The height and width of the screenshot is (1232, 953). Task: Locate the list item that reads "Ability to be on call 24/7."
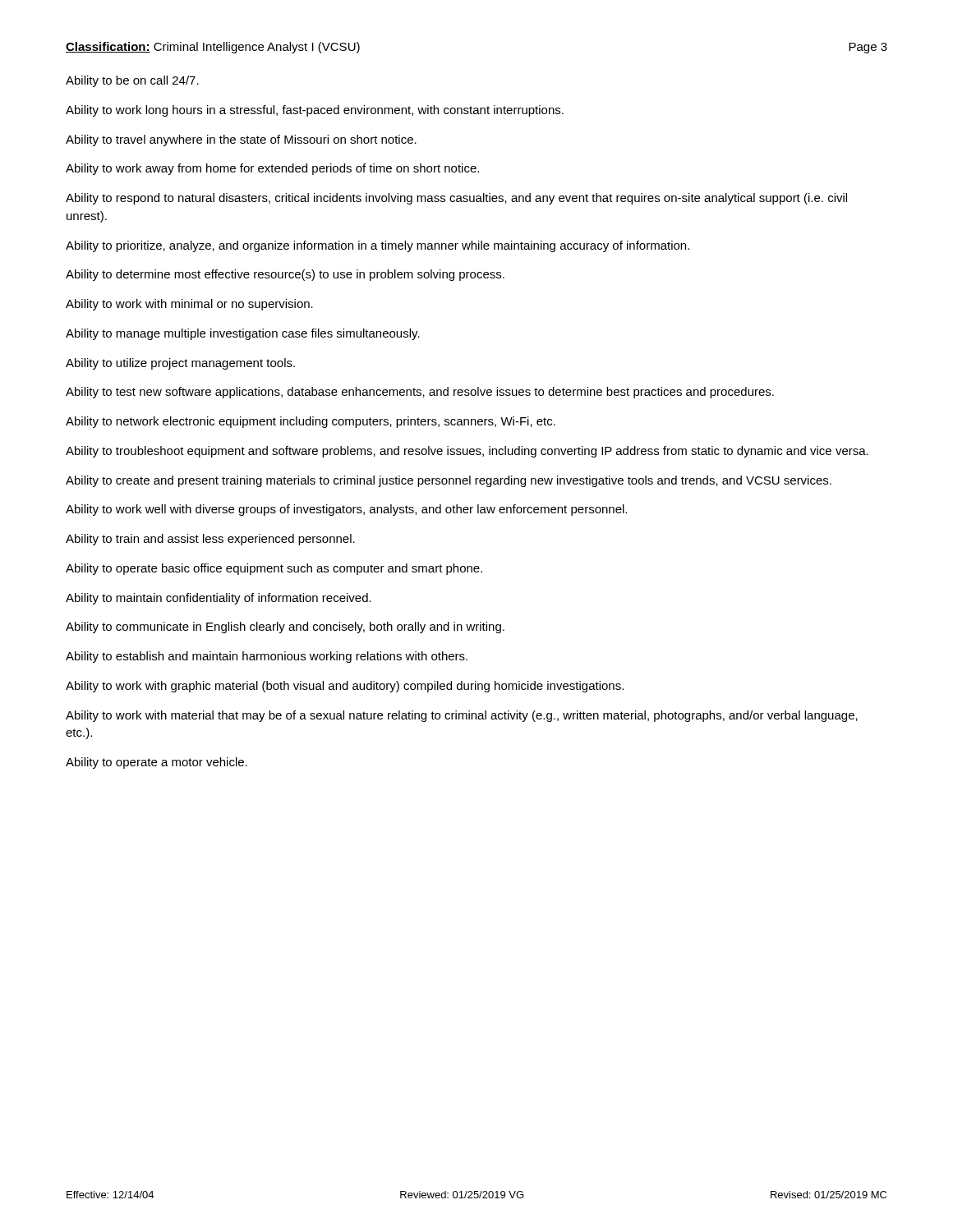point(133,80)
